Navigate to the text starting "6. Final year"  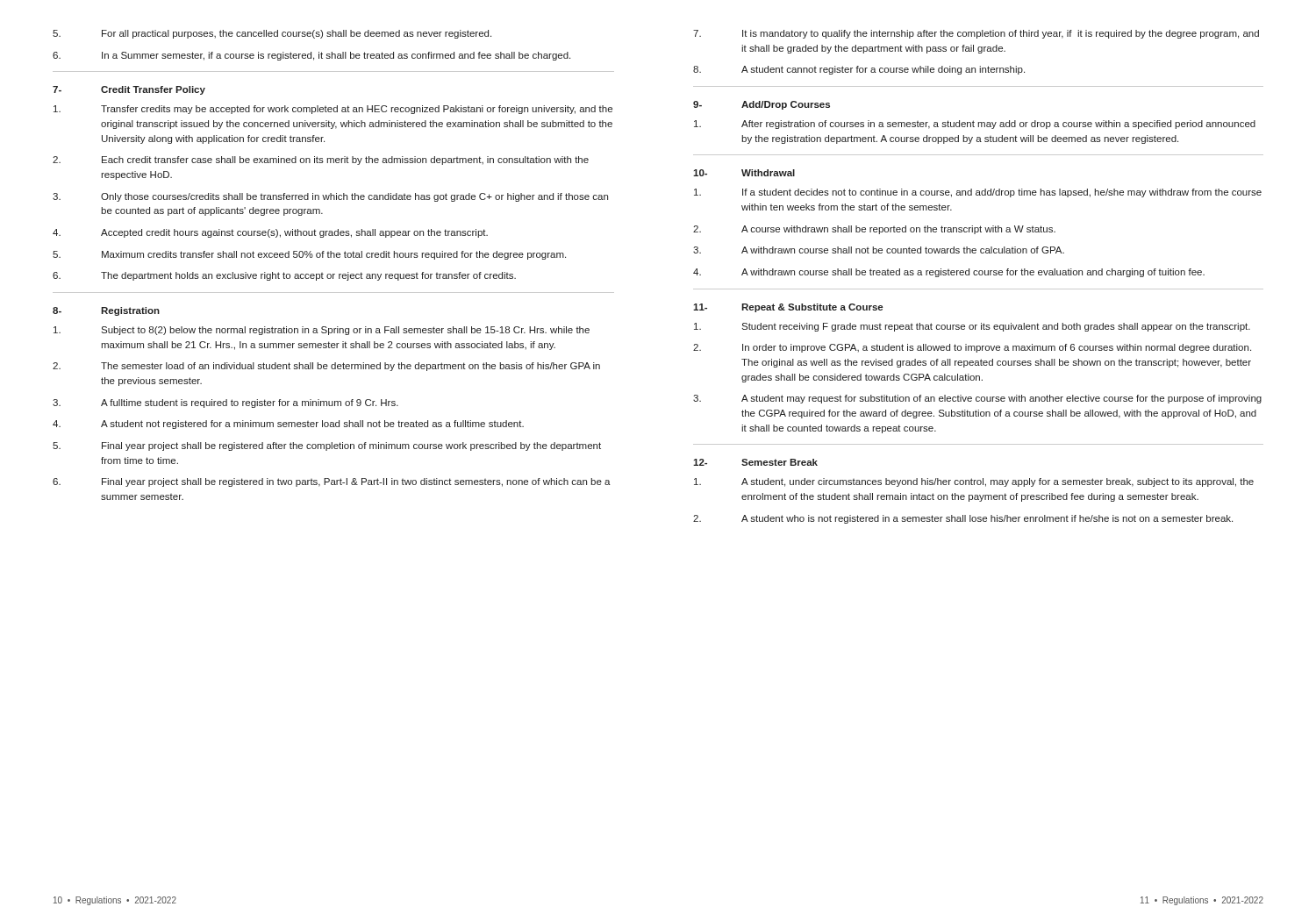[333, 490]
